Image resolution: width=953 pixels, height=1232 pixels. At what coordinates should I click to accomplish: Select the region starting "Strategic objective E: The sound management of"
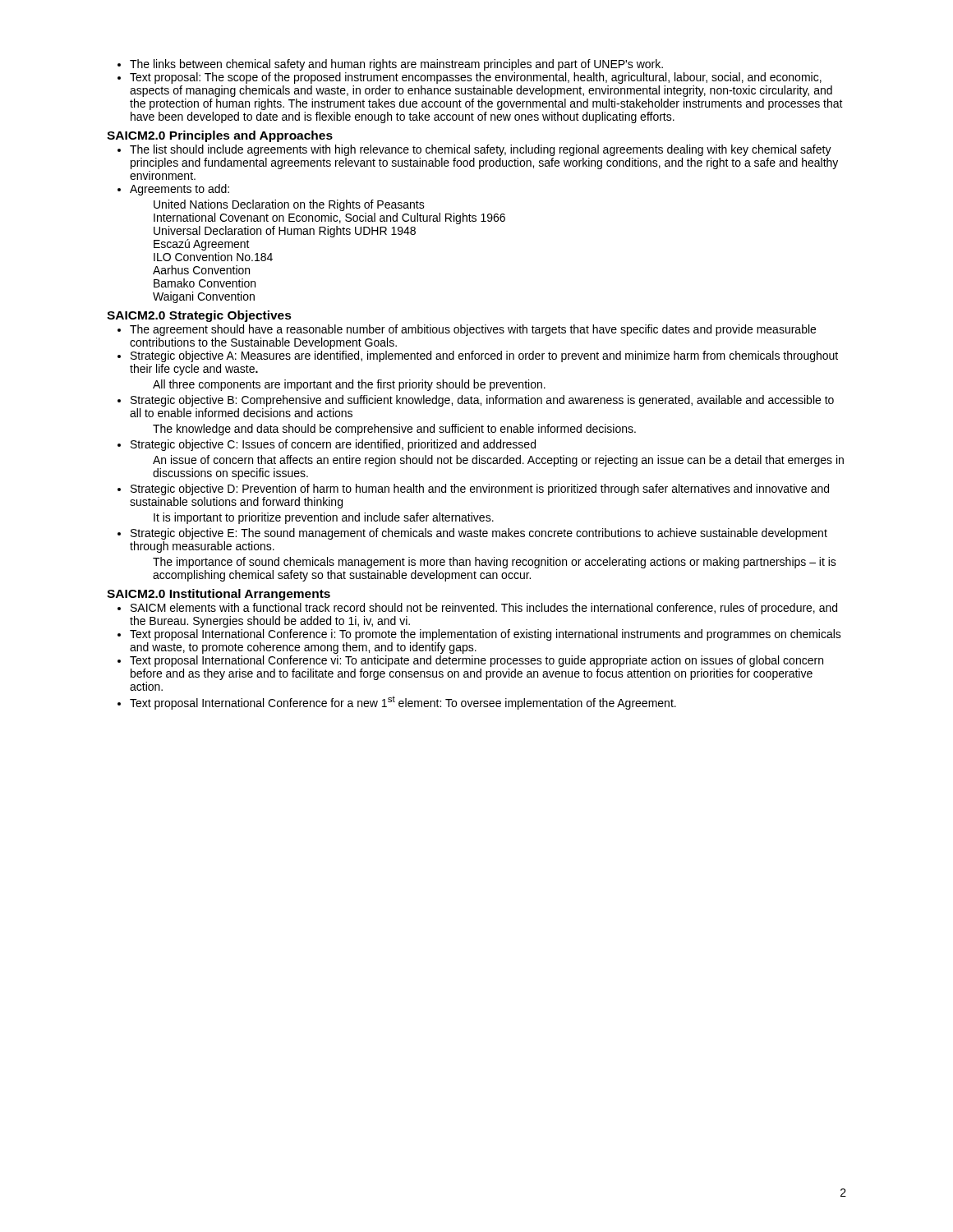click(x=488, y=554)
